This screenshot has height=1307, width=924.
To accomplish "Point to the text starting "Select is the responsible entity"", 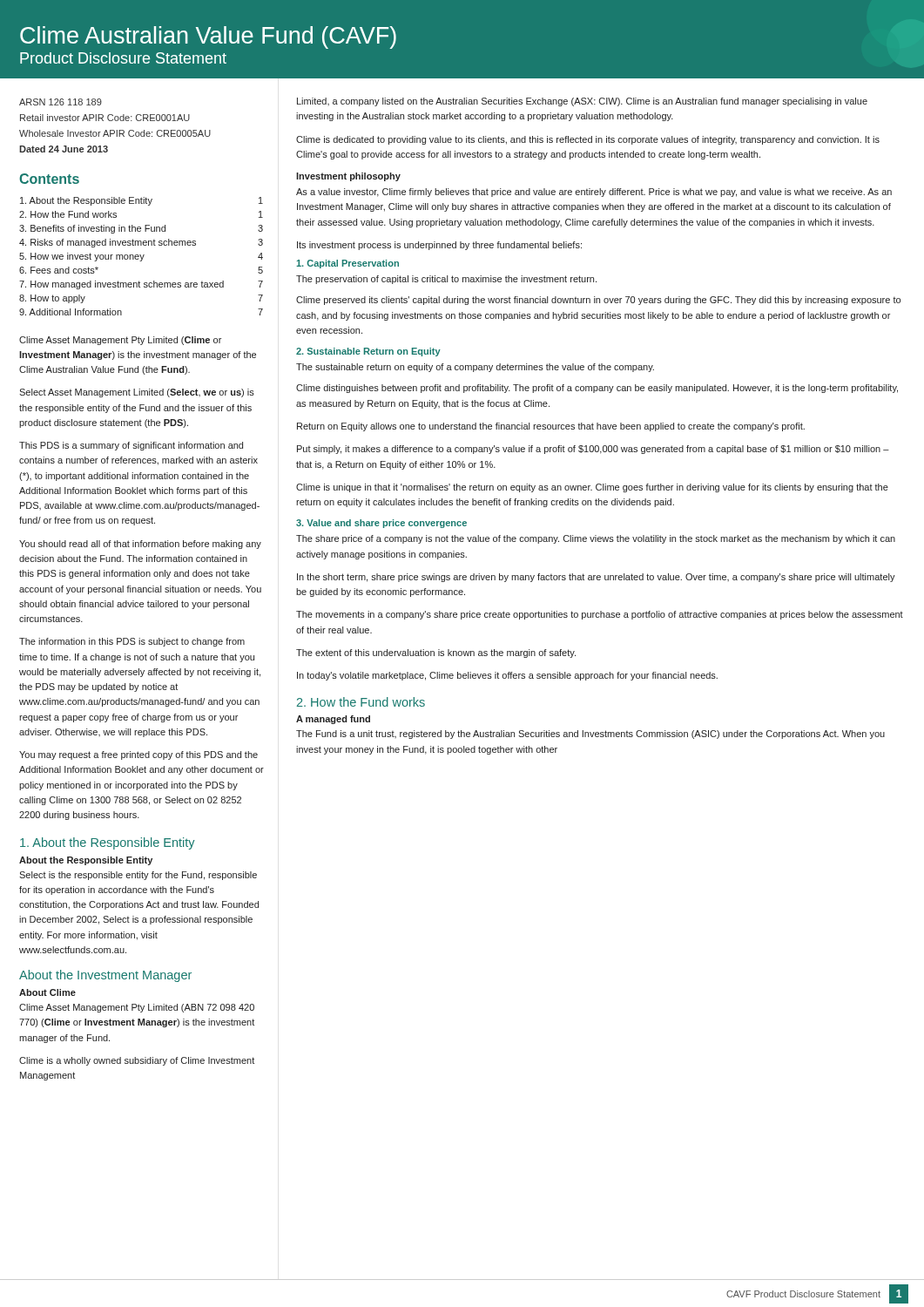I will 139,912.
